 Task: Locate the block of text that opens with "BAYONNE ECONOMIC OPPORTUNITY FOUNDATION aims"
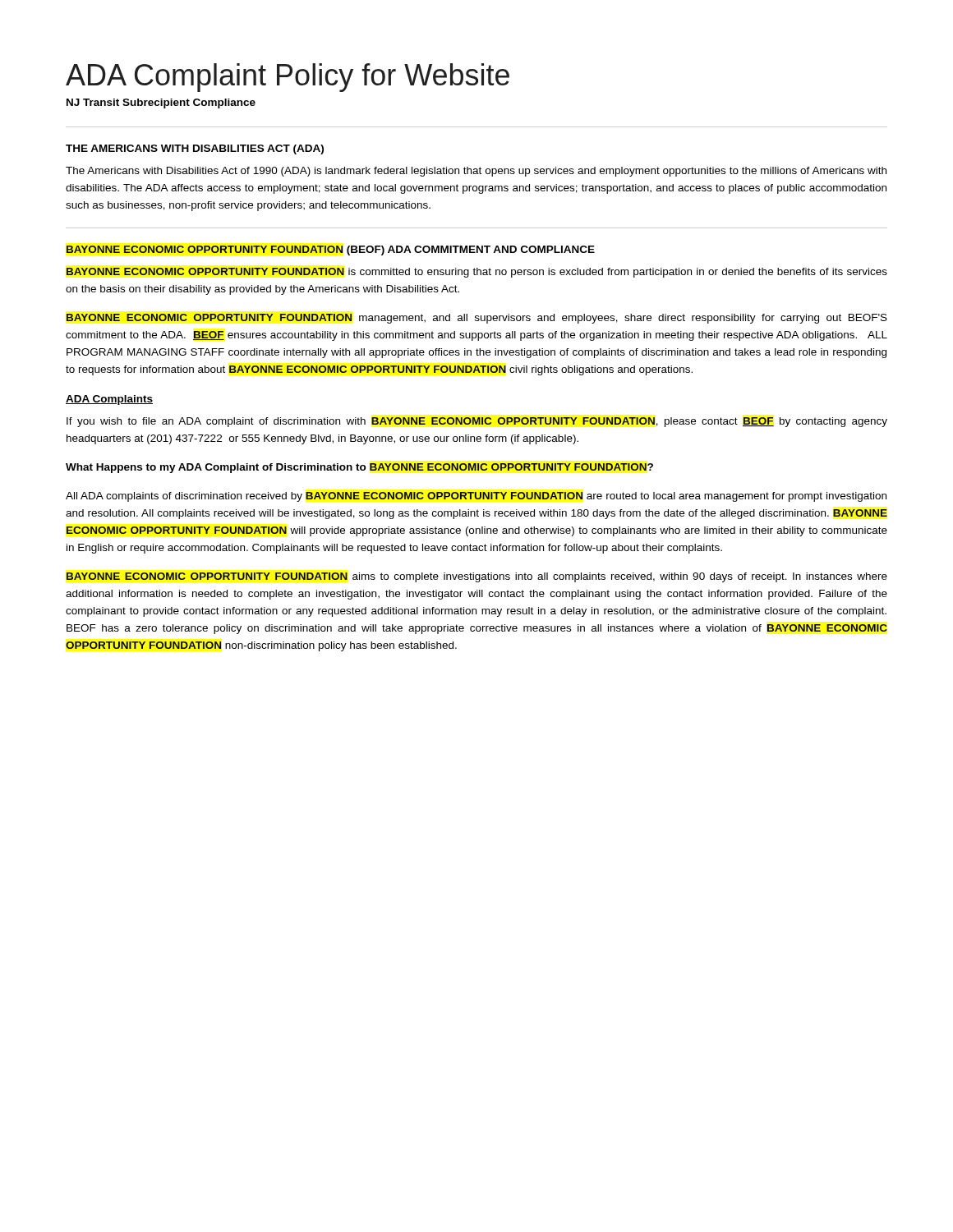coord(476,611)
